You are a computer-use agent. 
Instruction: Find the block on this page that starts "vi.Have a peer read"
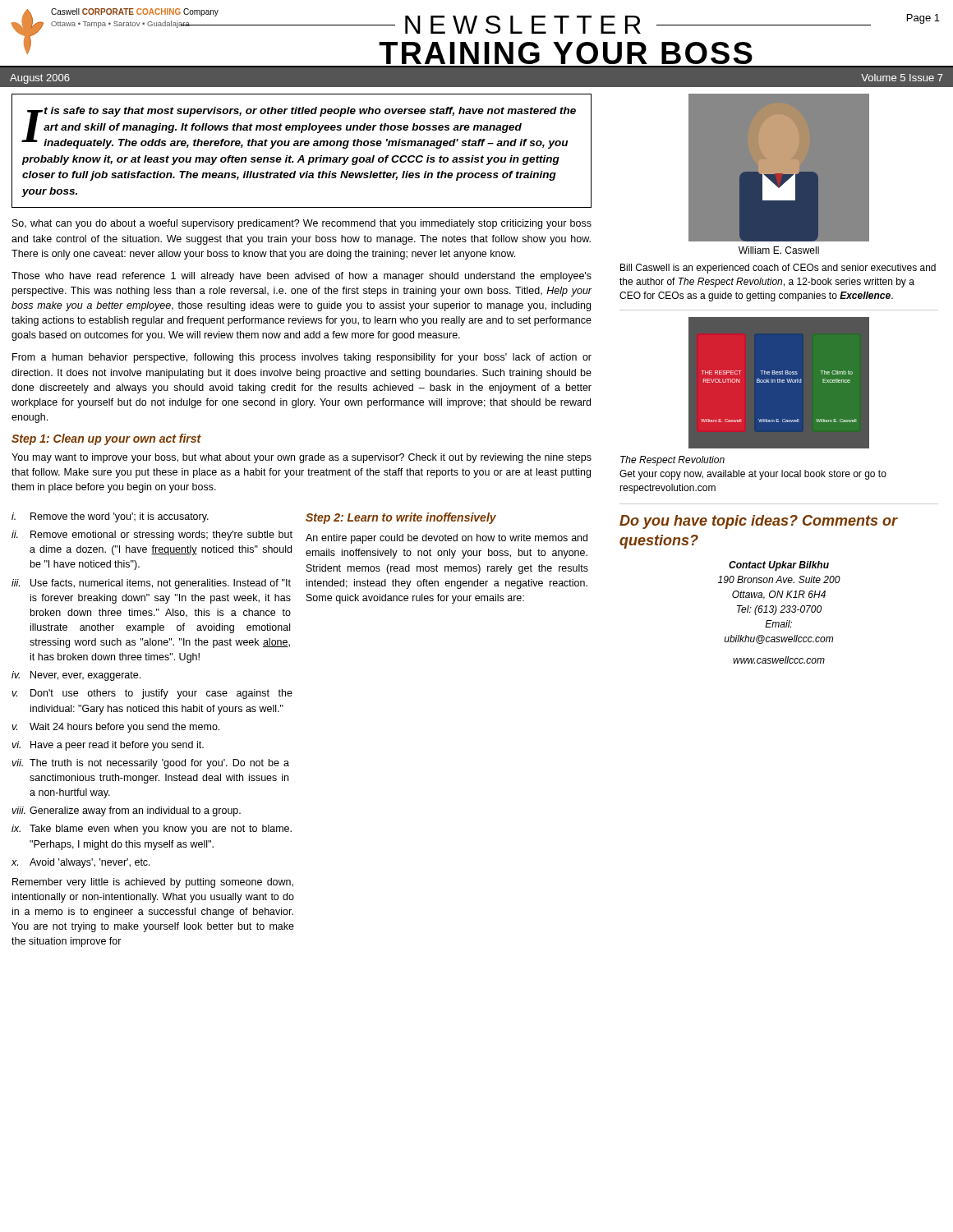pyautogui.click(x=151, y=745)
